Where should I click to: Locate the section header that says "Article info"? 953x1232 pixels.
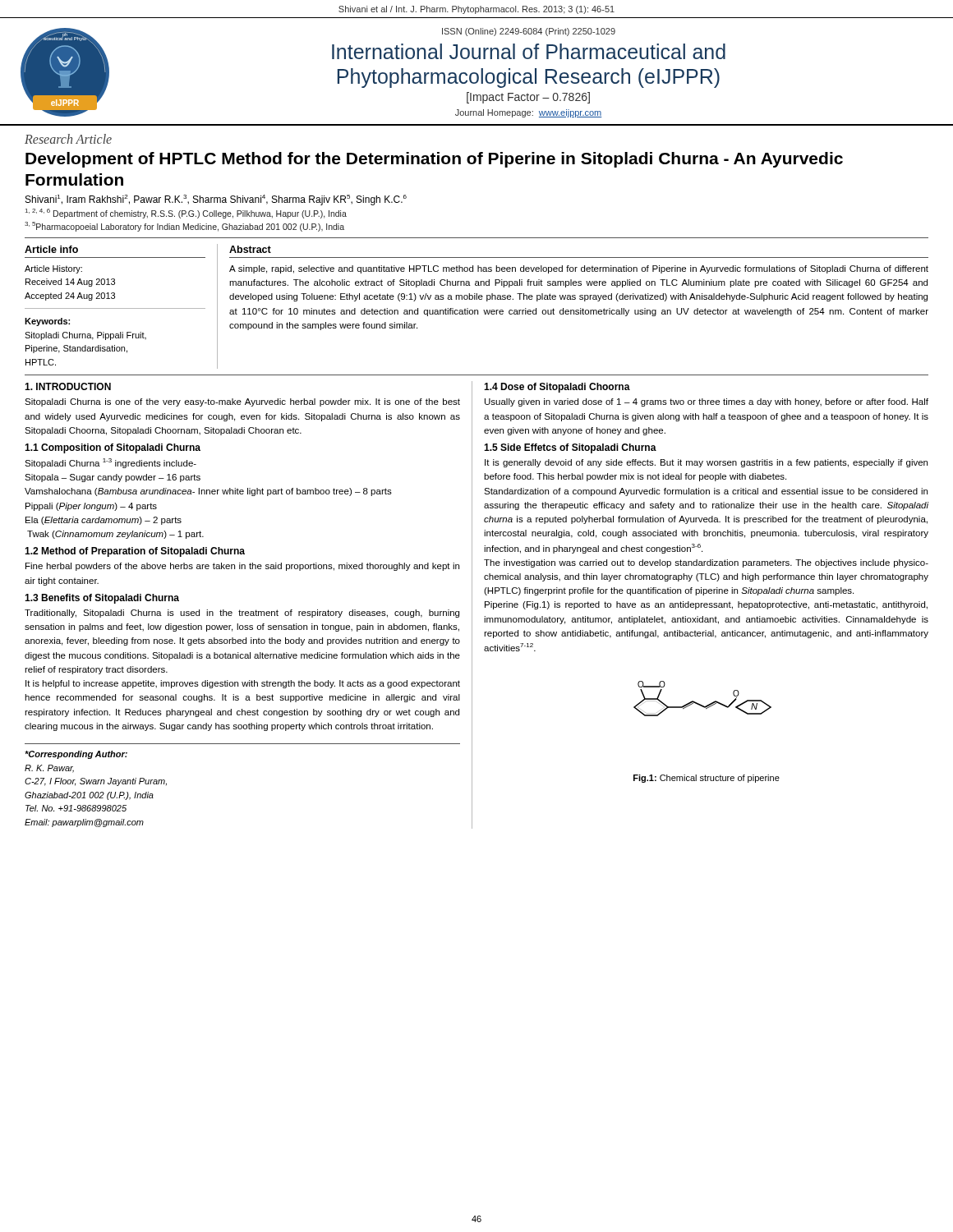[x=52, y=250]
